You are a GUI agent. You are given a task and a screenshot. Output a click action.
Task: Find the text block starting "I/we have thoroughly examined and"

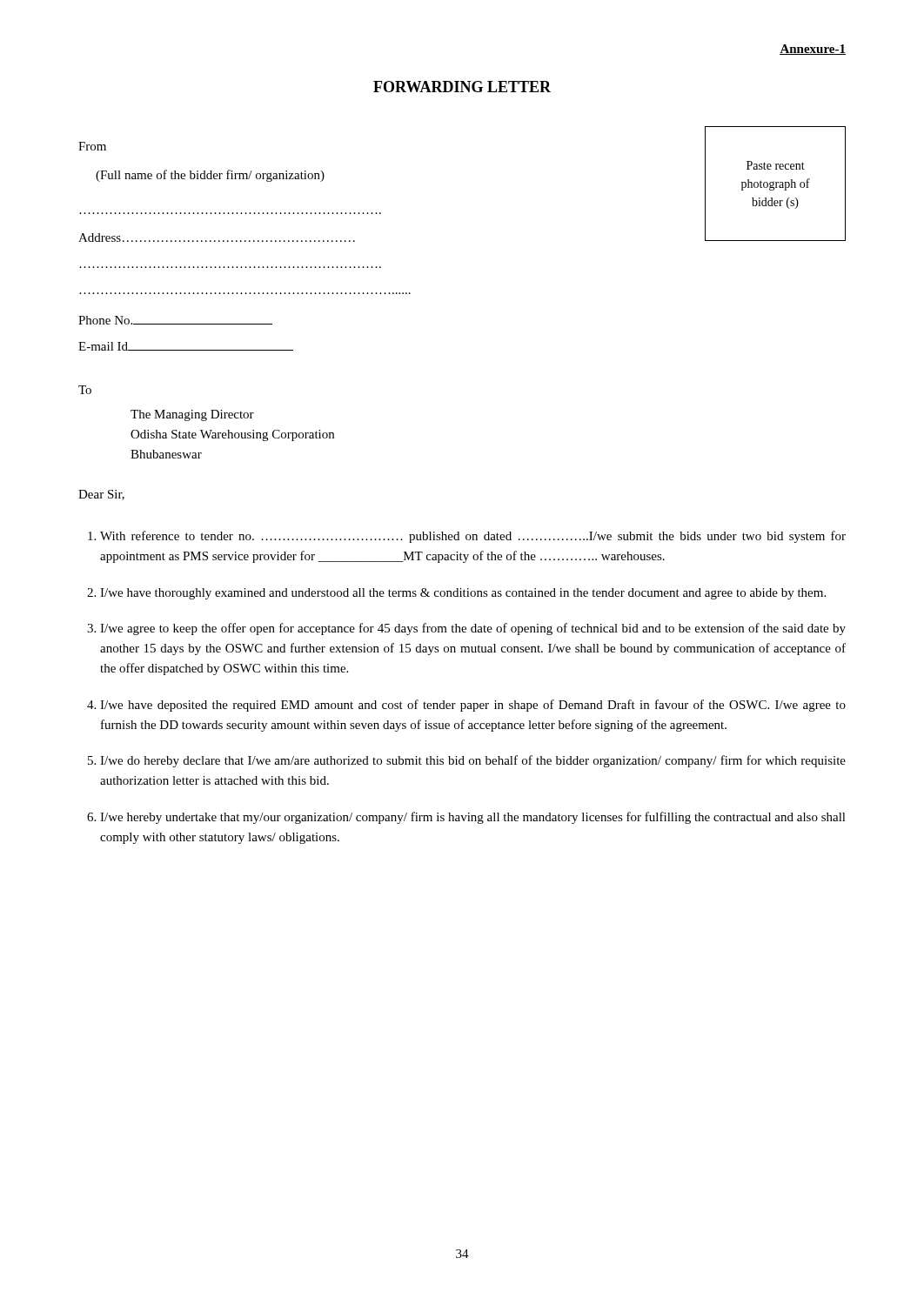click(463, 592)
